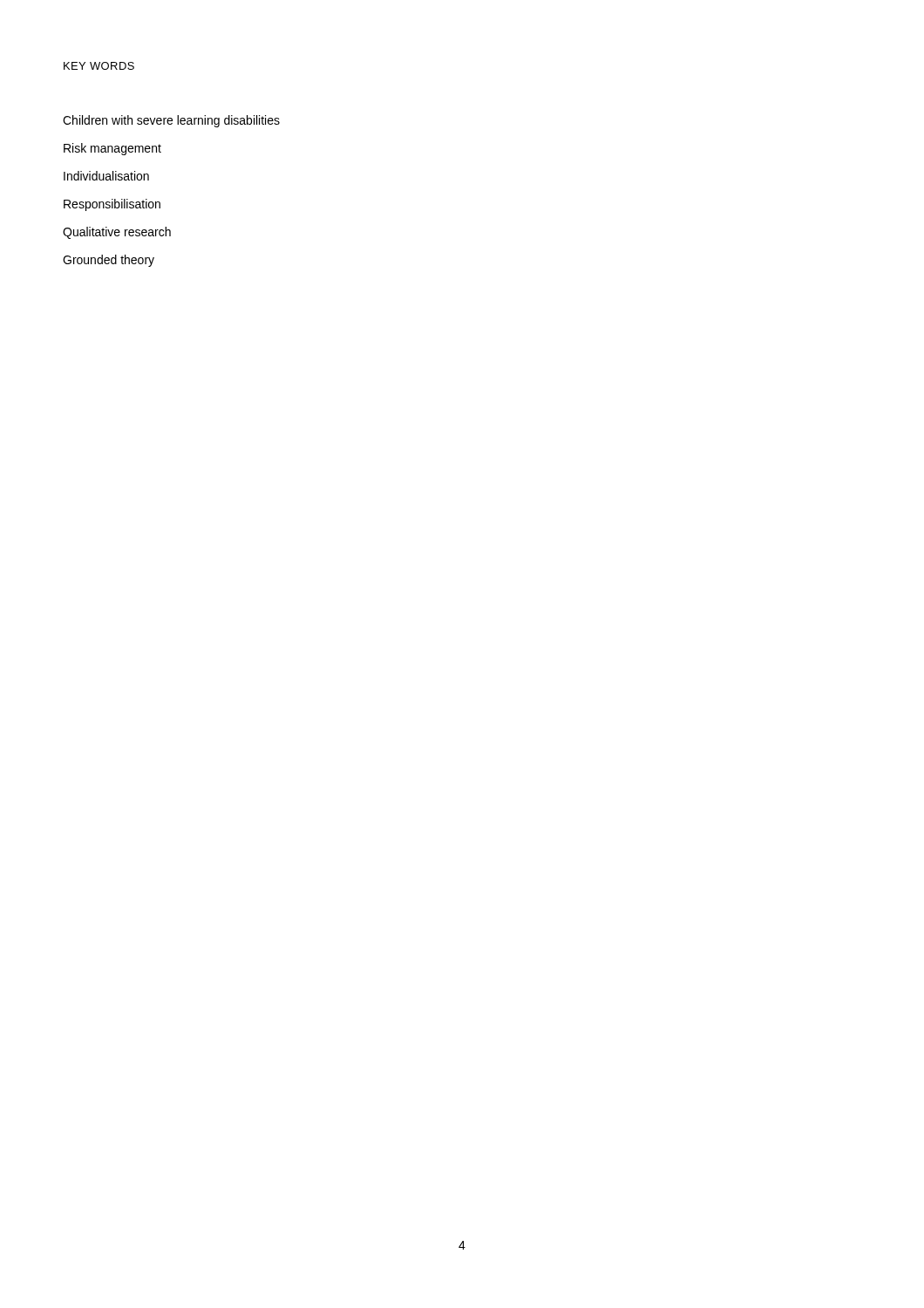
Task: Click on the list item that reads "Qualitative research"
Action: click(117, 232)
